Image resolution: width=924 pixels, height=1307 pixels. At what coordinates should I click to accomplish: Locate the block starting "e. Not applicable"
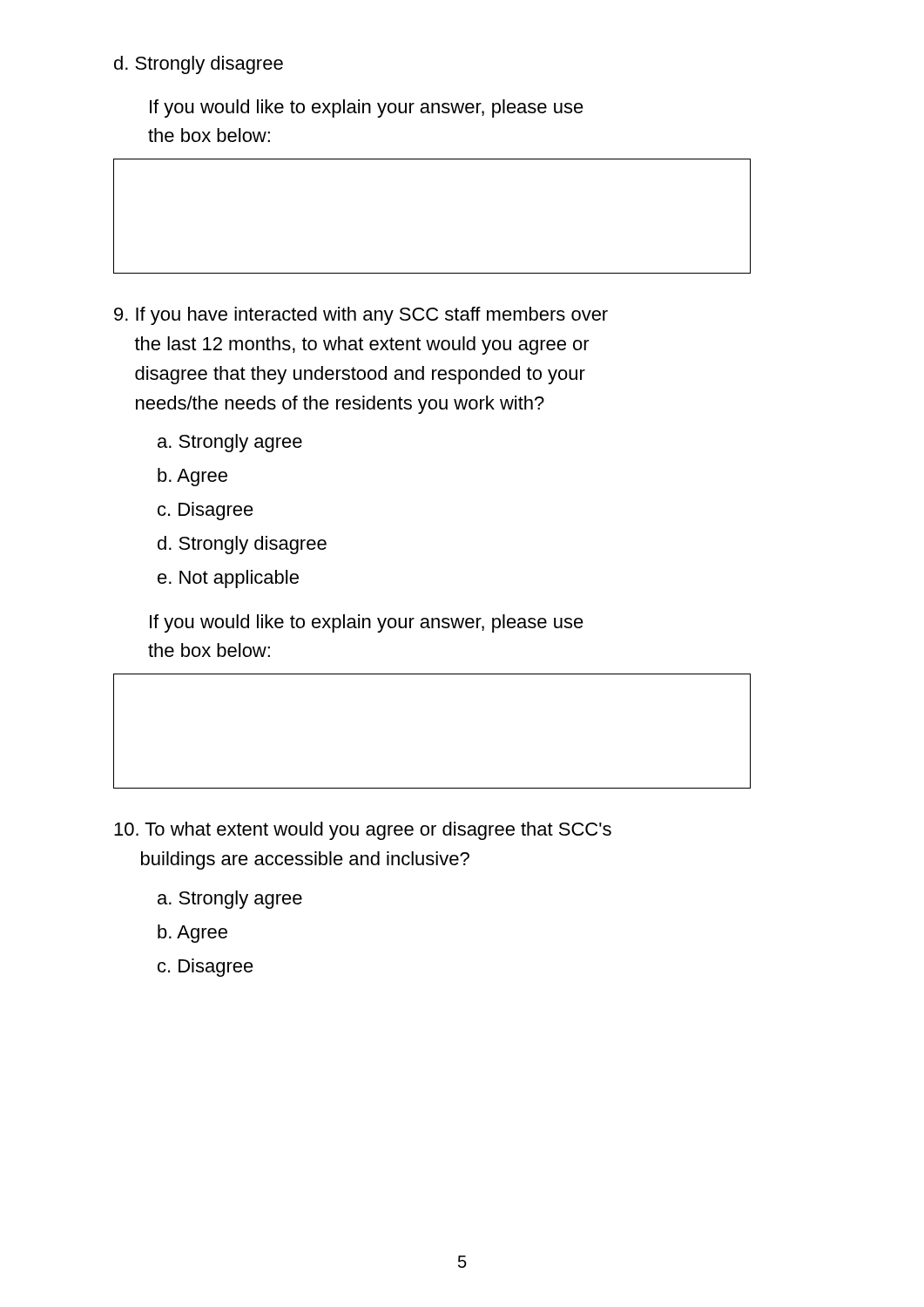[x=228, y=578]
